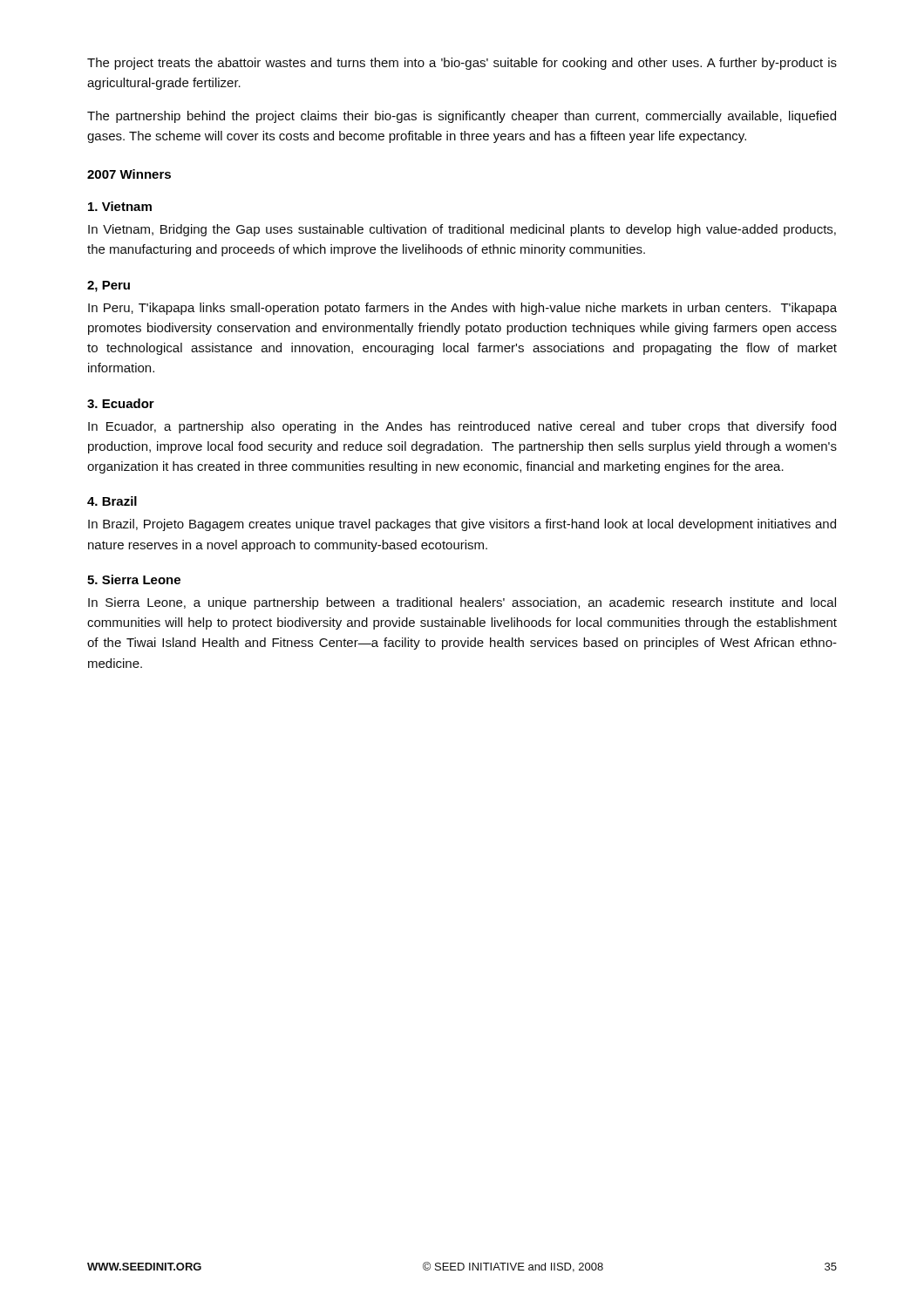The image size is (924, 1308).
Task: Select the section header containing "5. Sierra Leone"
Action: 134,579
